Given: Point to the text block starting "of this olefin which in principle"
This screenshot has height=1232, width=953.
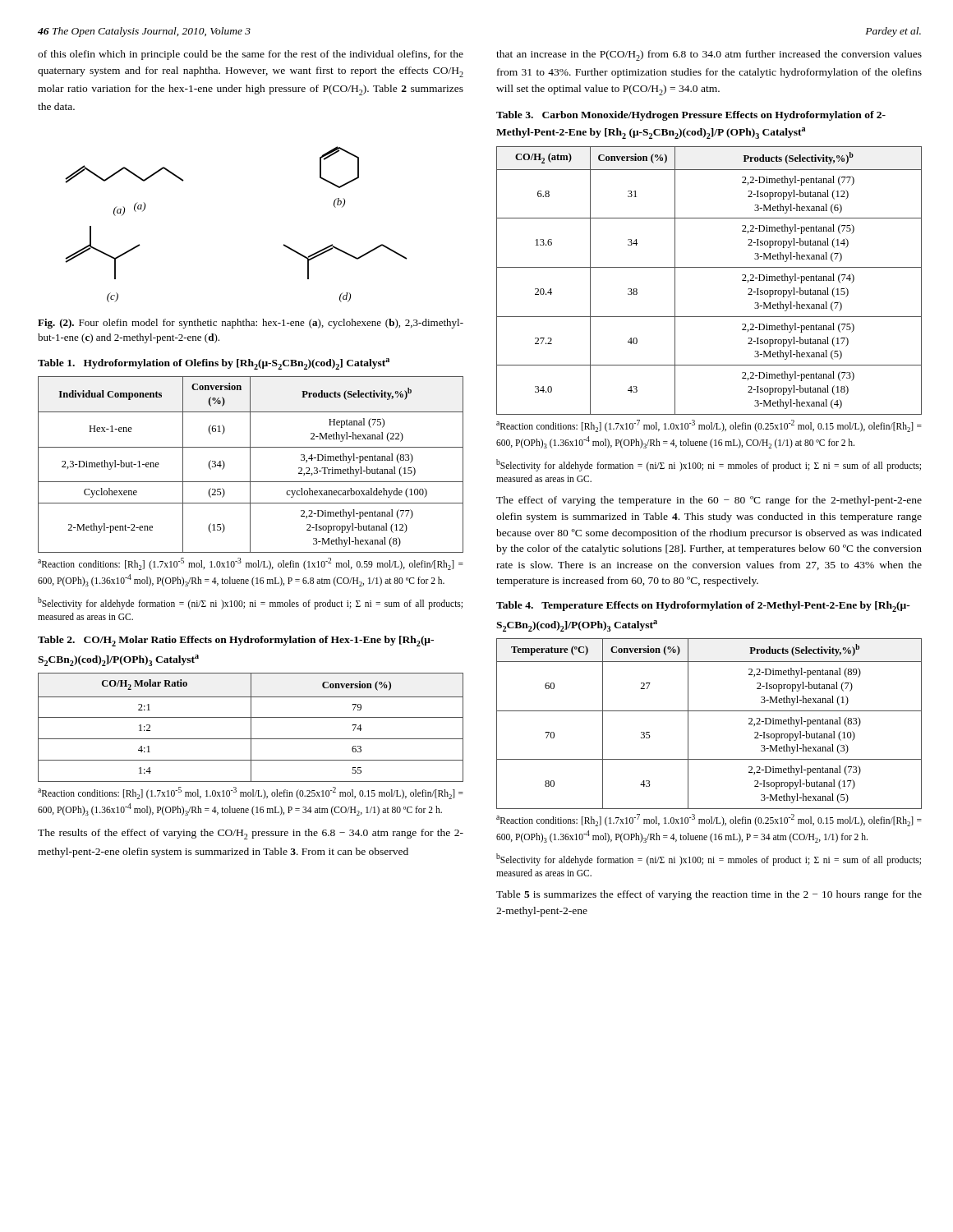Looking at the screenshot, I should pyautogui.click(x=251, y=80).
